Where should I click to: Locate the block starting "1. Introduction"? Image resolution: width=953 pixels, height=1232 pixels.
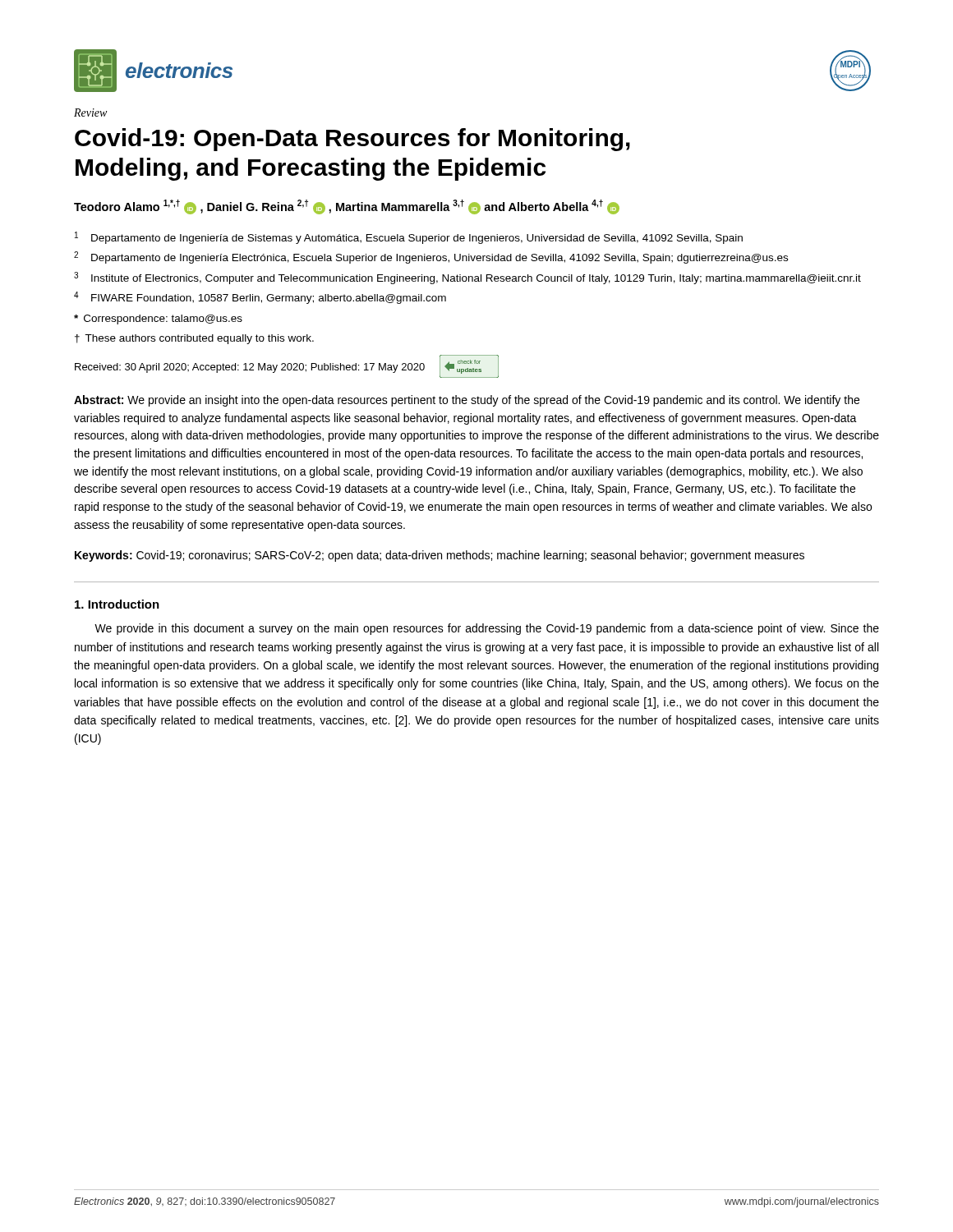coord(117,604)
